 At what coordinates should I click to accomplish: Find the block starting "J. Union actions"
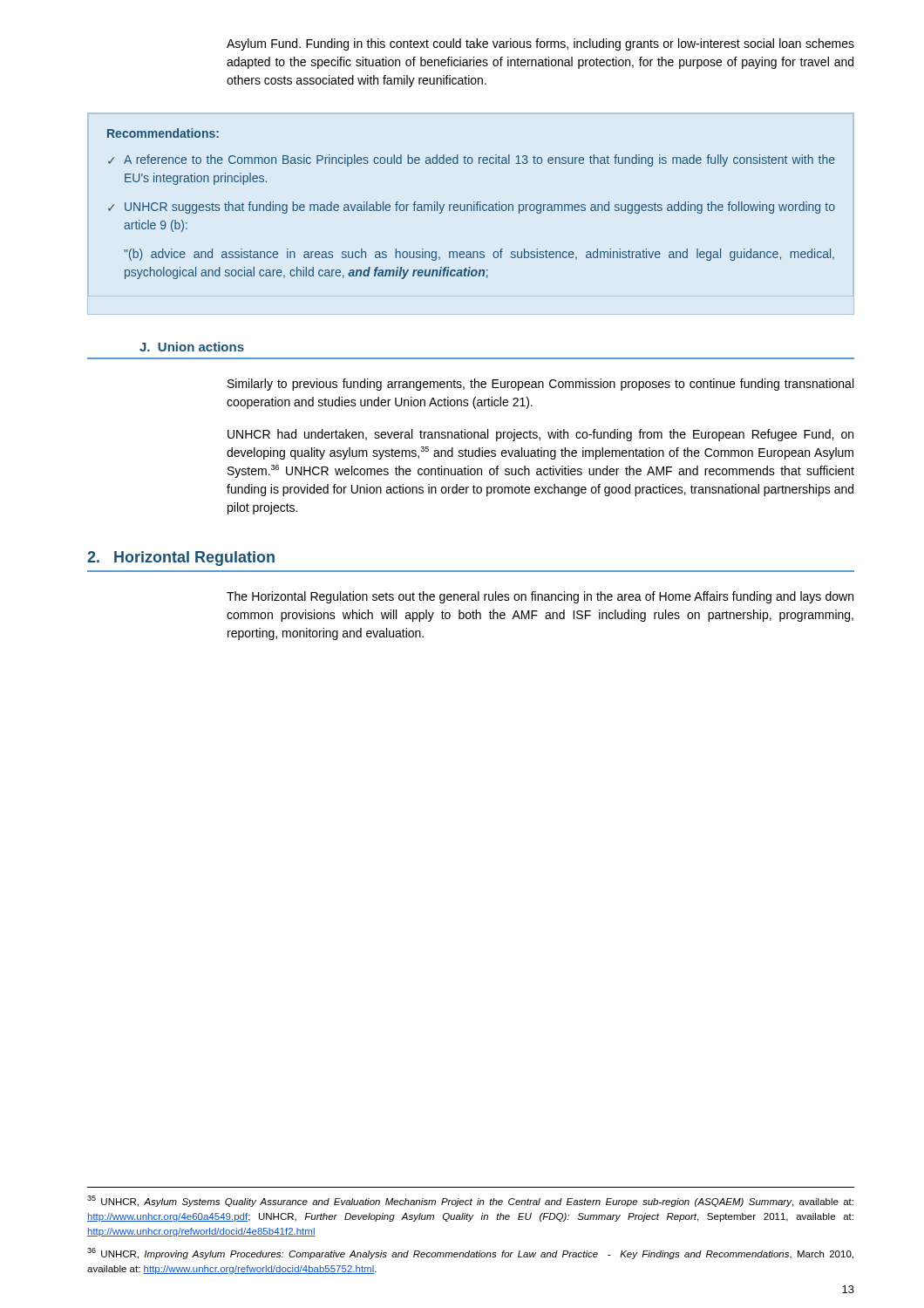(x=192, y=347)
